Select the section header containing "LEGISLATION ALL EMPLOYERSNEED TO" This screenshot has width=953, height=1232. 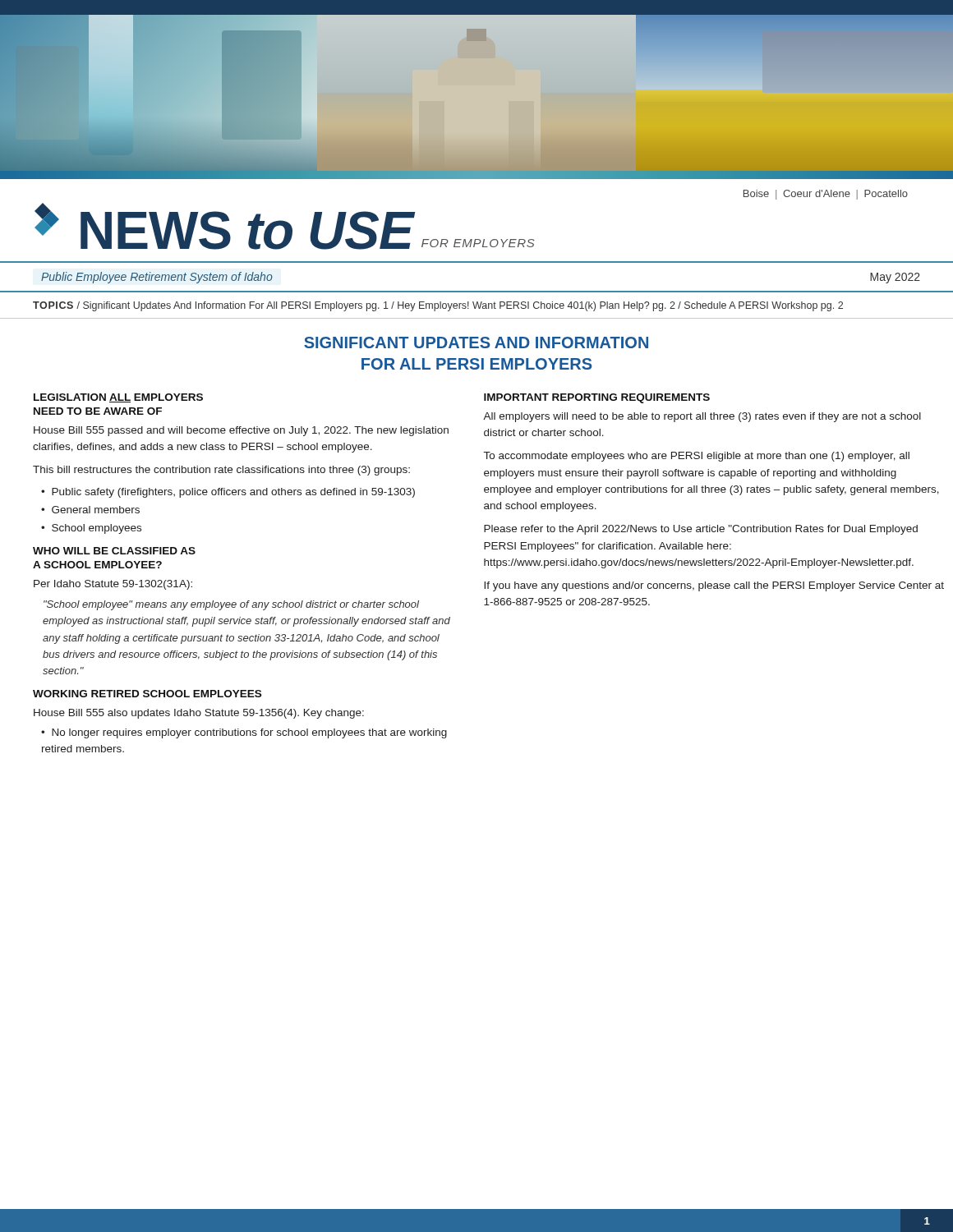pyautogui.click(x=118, y=404)
